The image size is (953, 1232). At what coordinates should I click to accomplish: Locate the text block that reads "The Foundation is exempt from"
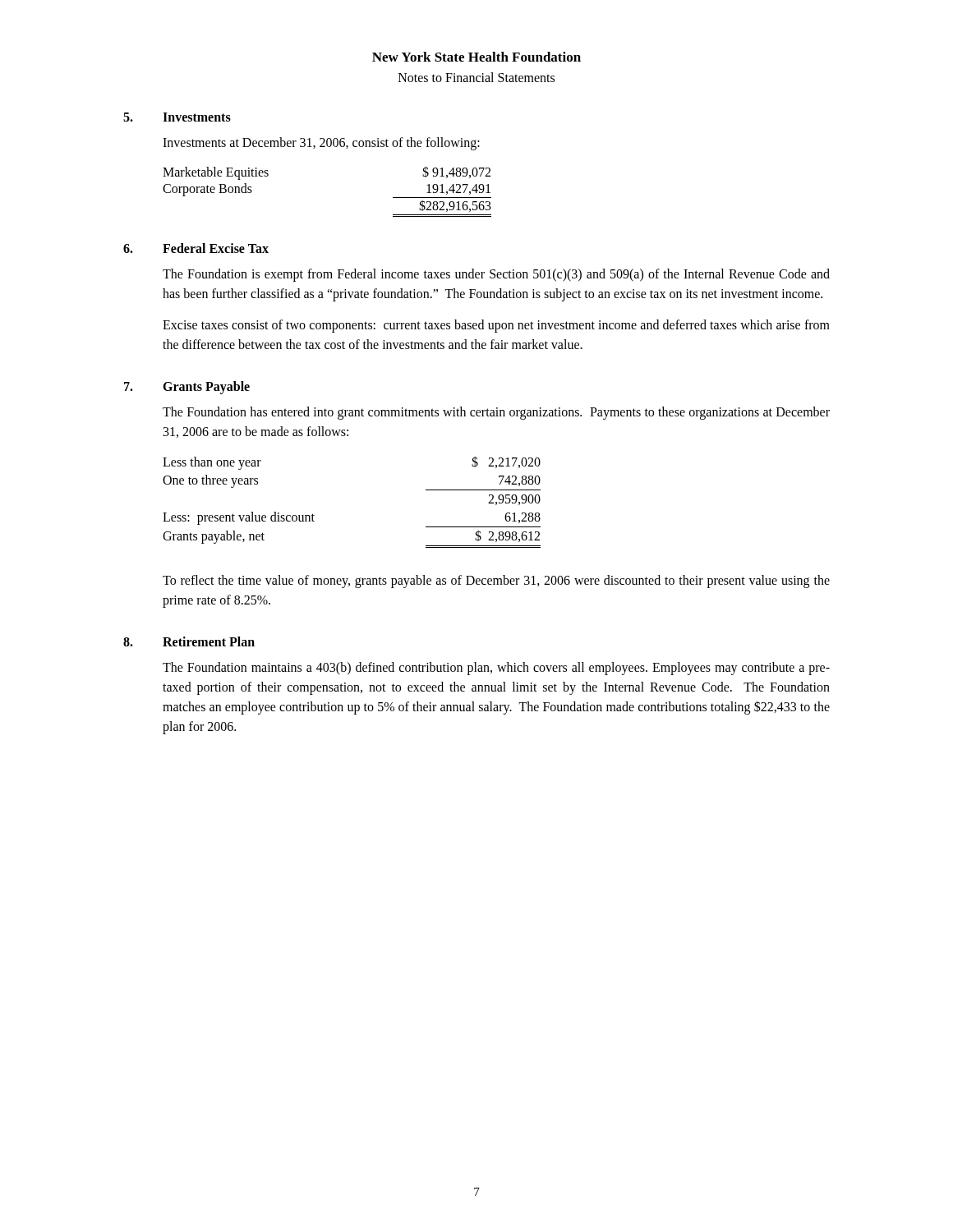[x=496, y=284]
